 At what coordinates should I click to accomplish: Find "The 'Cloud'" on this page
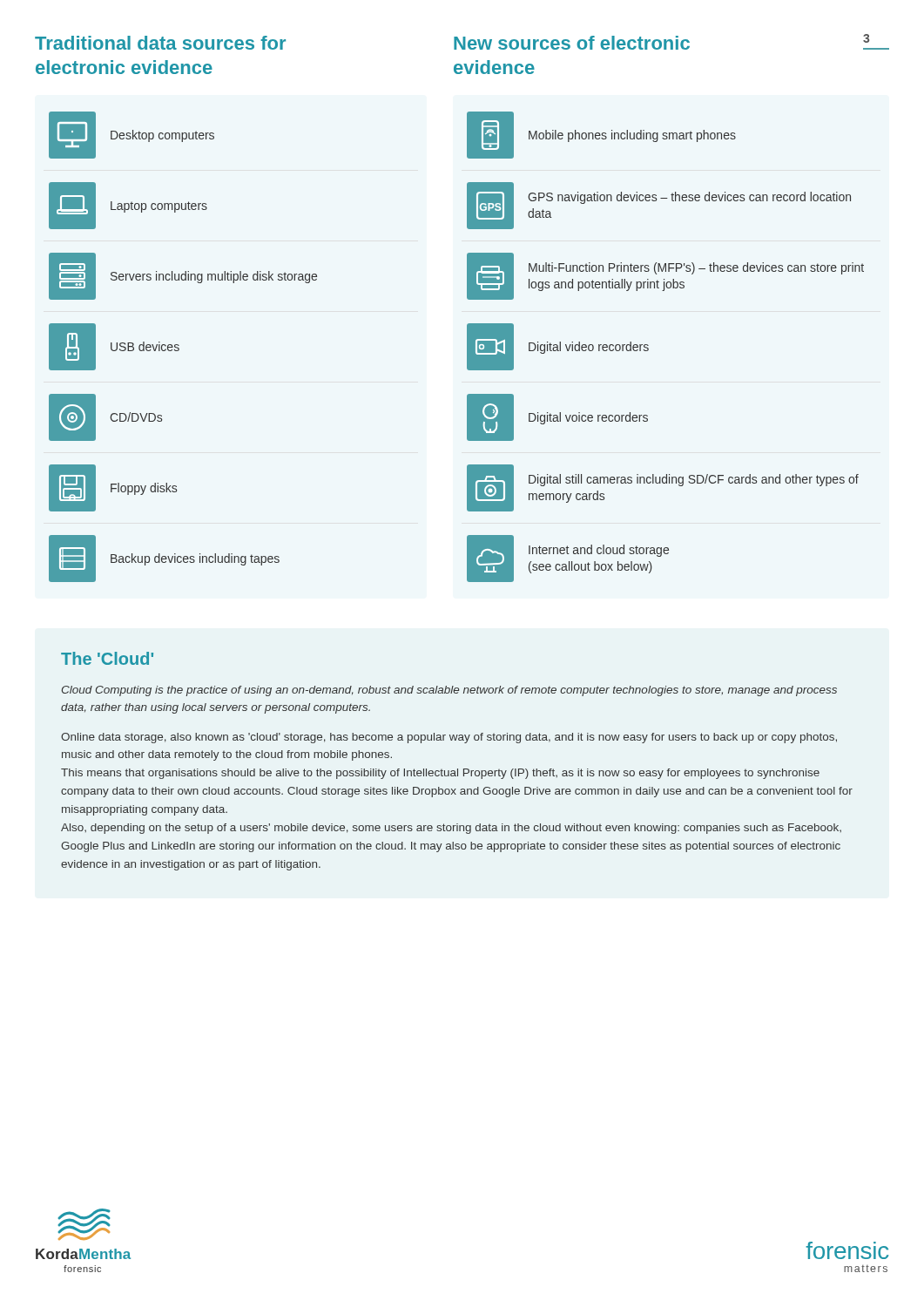coord(107,658)
